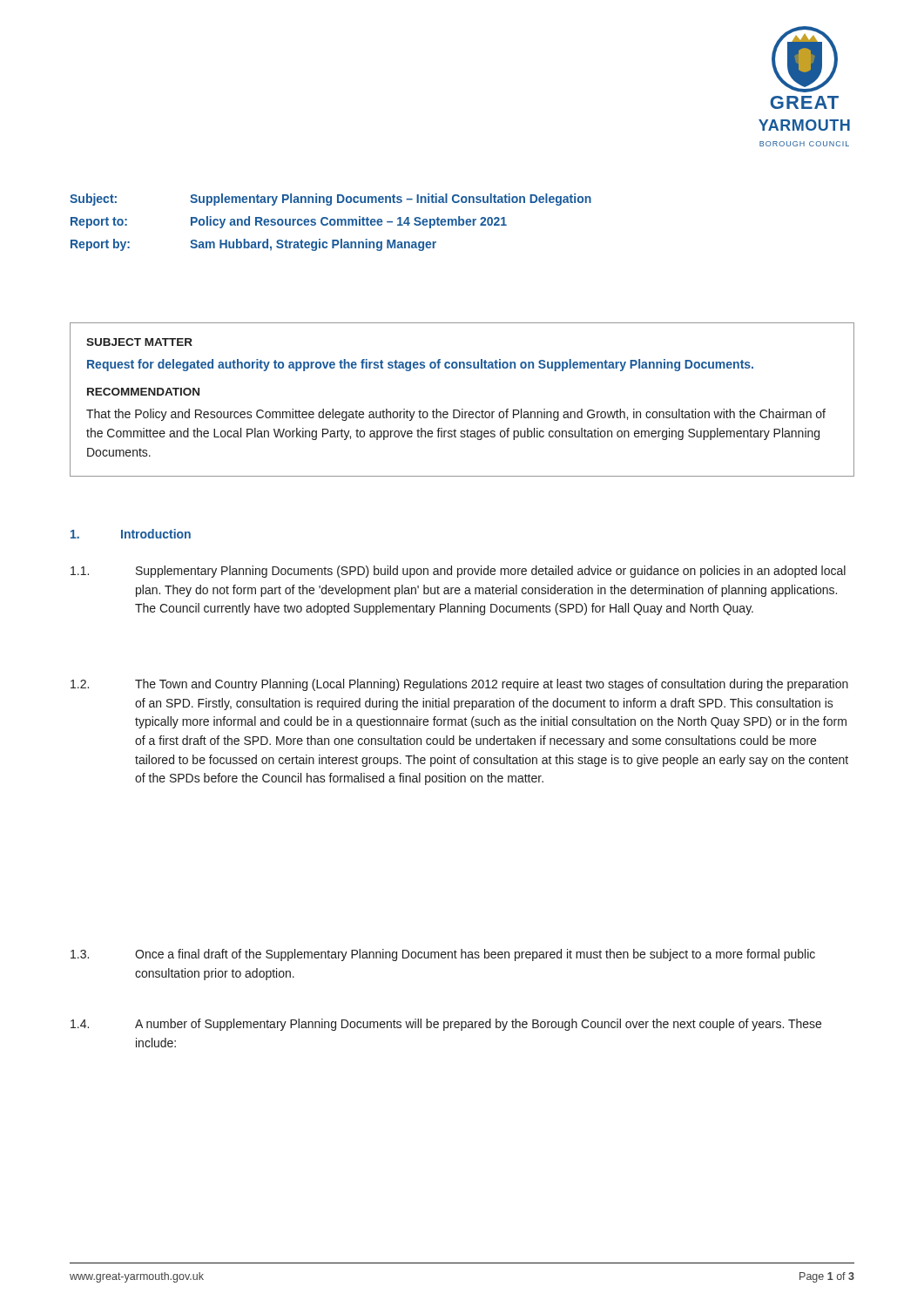
Task: Point to the block beginning "3. Once a final draft"
Action: 462,964
